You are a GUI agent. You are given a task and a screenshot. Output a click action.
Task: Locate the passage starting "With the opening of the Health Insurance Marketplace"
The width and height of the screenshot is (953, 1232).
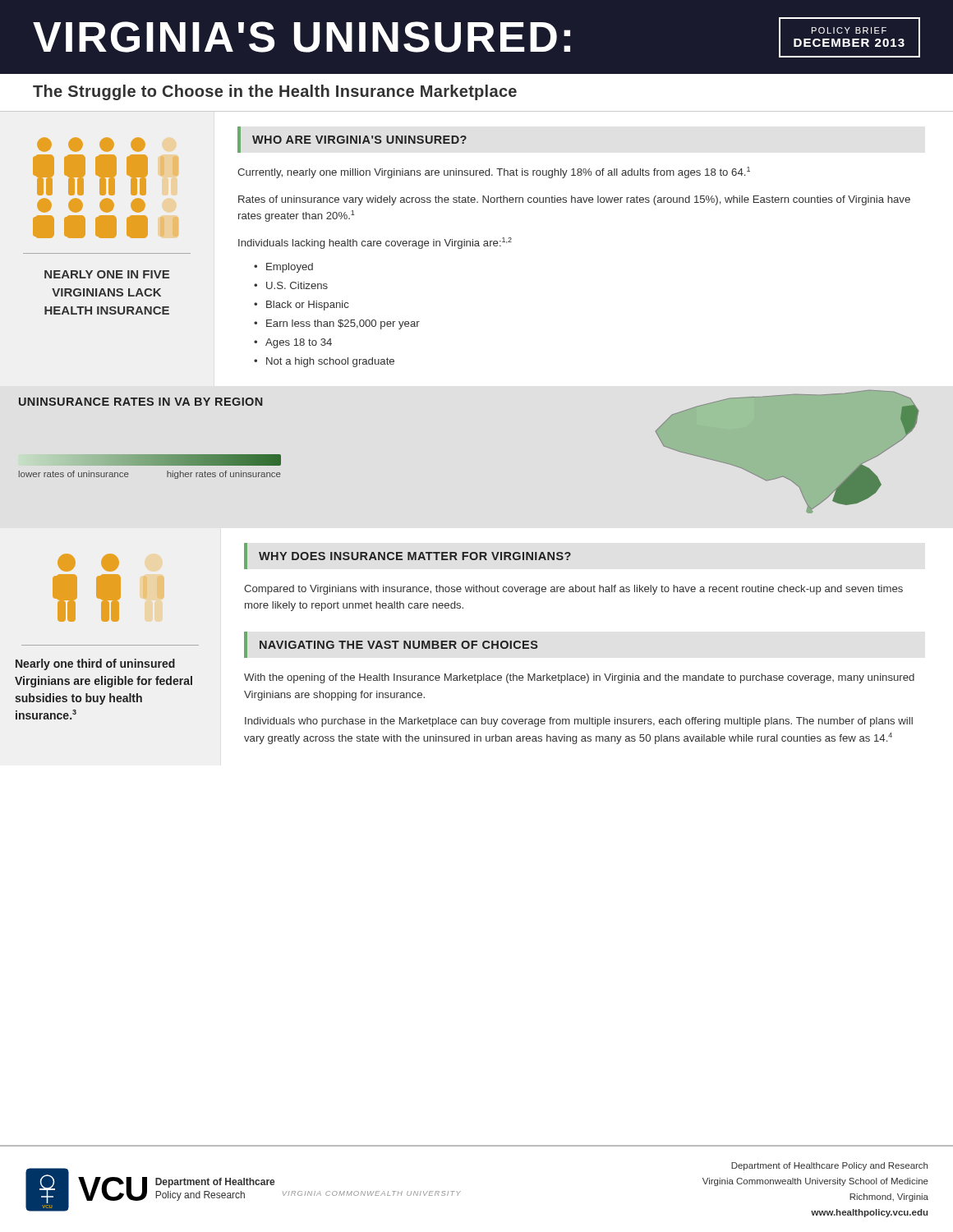pyautogui.click(x=579, y=686)
